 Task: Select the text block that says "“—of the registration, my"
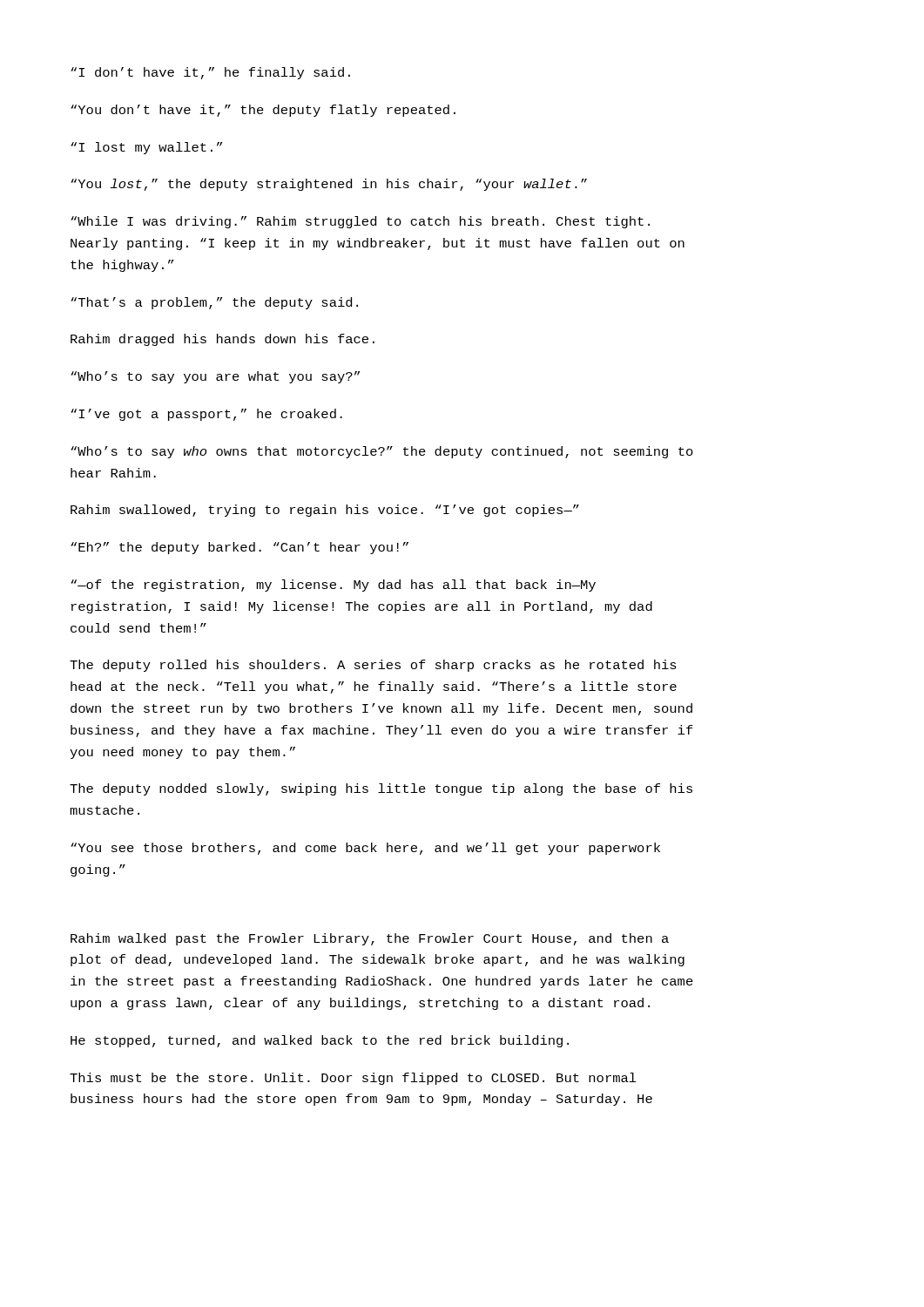361,607
